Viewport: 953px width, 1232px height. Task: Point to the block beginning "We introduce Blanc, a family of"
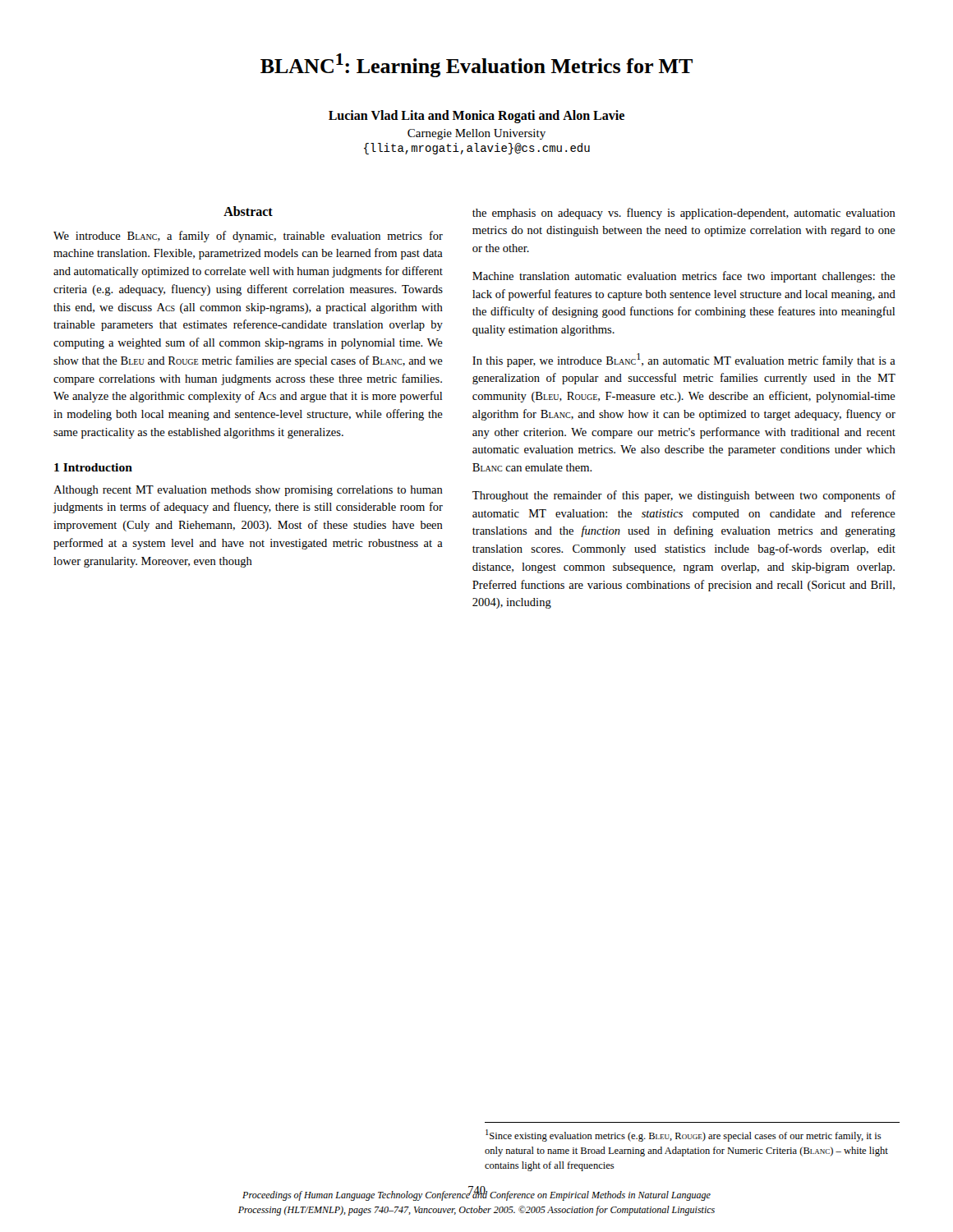248,334
